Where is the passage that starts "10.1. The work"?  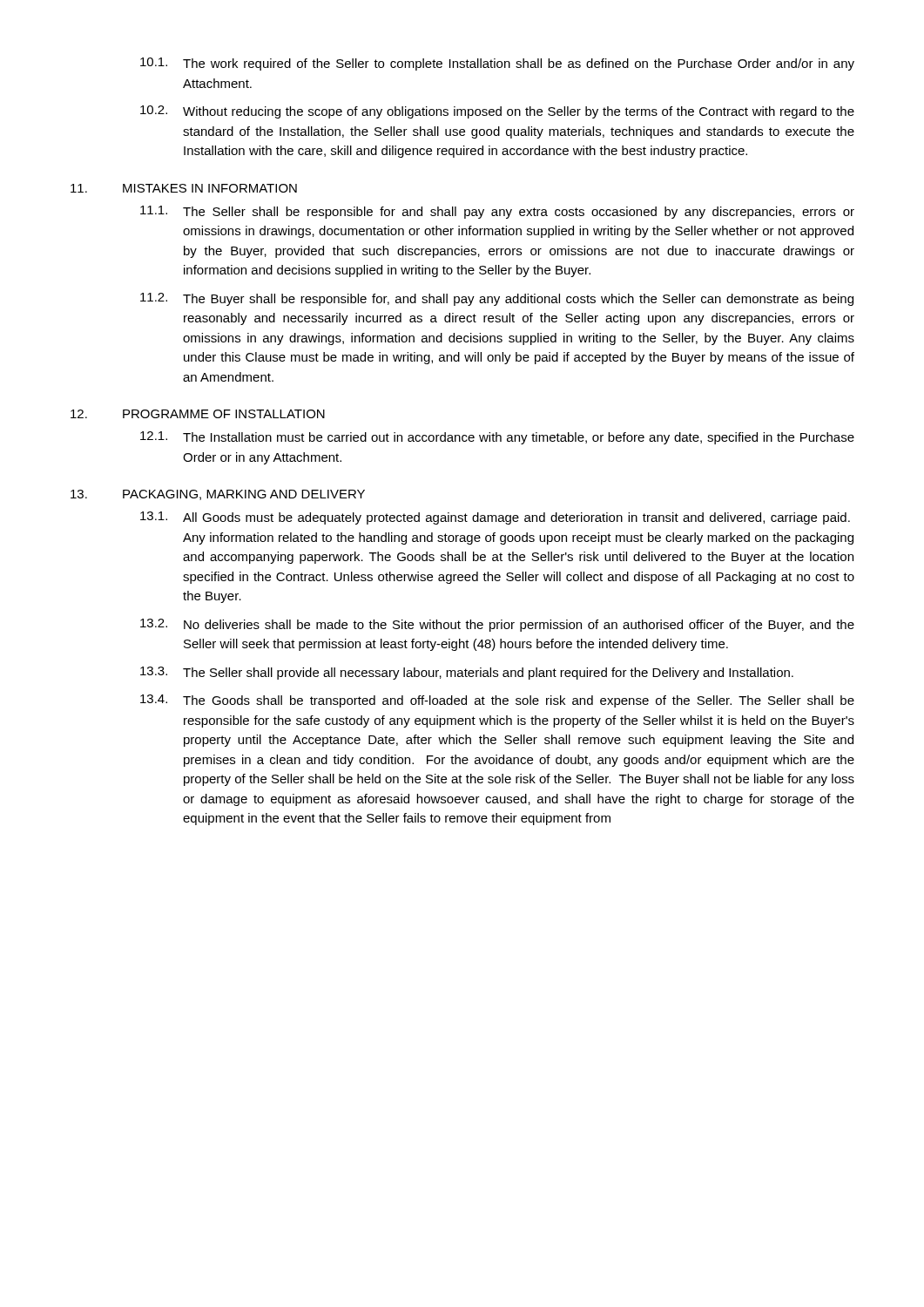coord(462,74)
